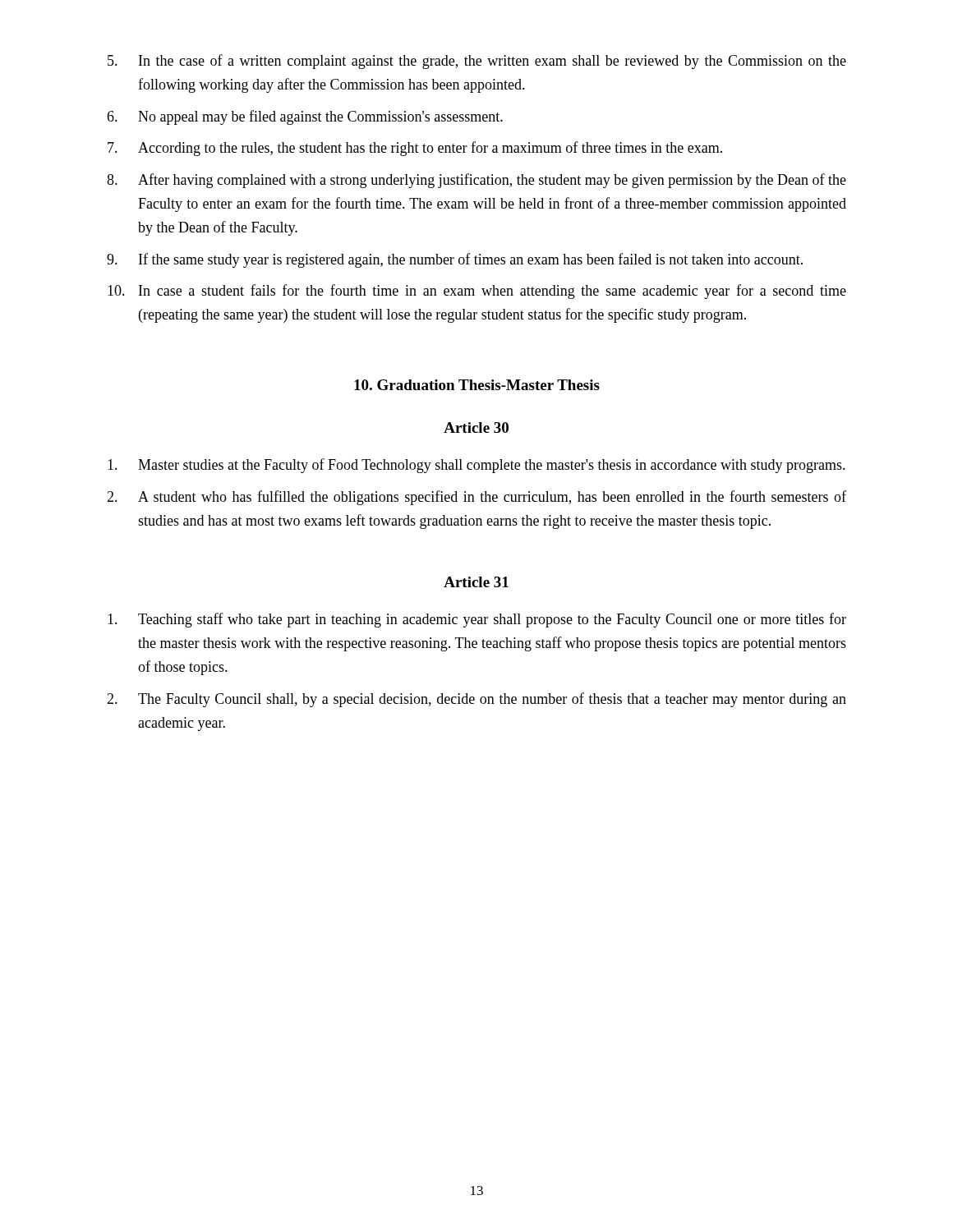Screen dimensions: 1232x953
Task: Click on the section header containing "10. Graduation Thesis-Master Thesis"
Action: 476,385
